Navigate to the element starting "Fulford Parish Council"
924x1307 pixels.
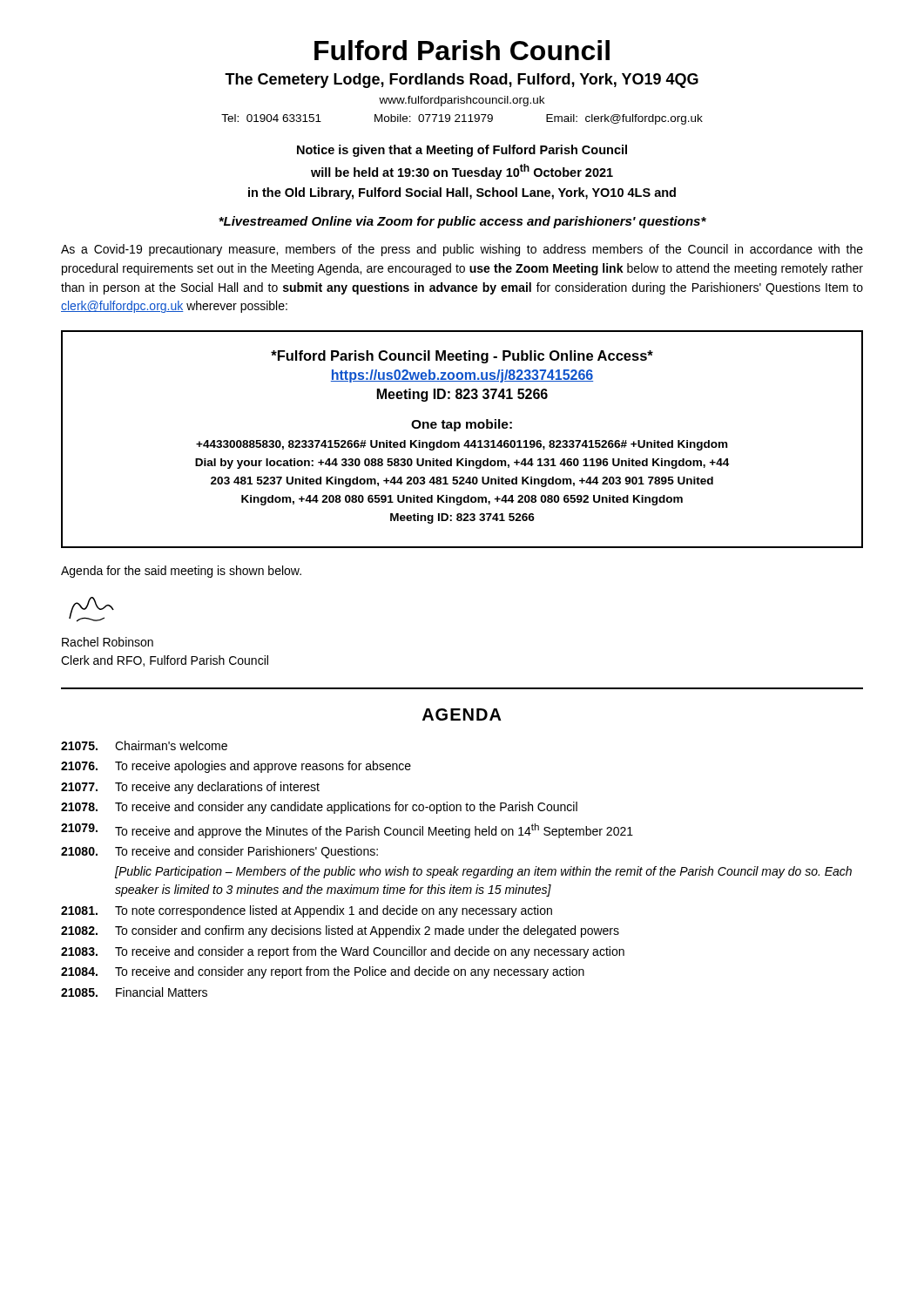pyautogui.click(x=462, y=51)
